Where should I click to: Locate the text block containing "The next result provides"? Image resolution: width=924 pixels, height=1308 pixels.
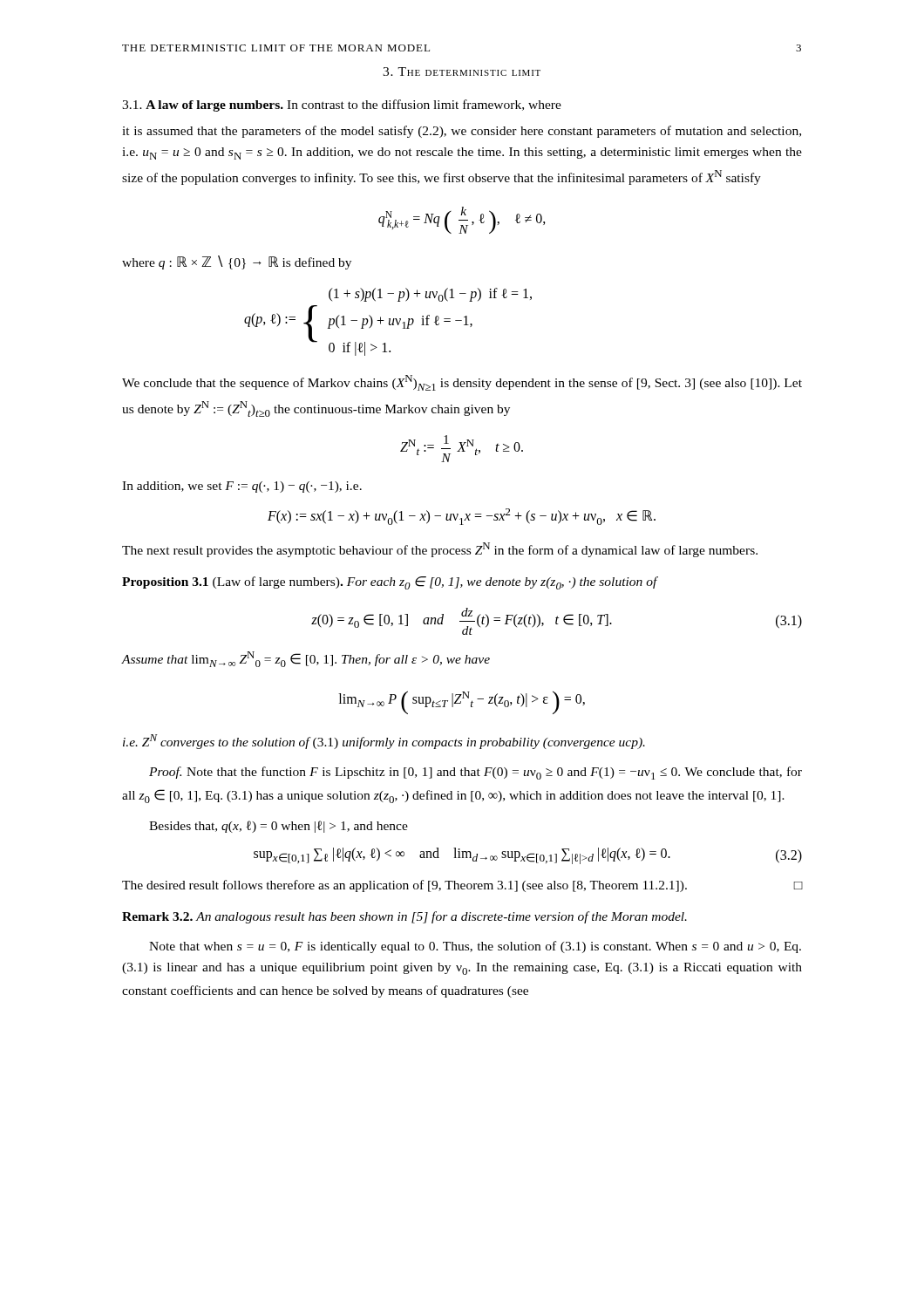click(x=440, y=548)
